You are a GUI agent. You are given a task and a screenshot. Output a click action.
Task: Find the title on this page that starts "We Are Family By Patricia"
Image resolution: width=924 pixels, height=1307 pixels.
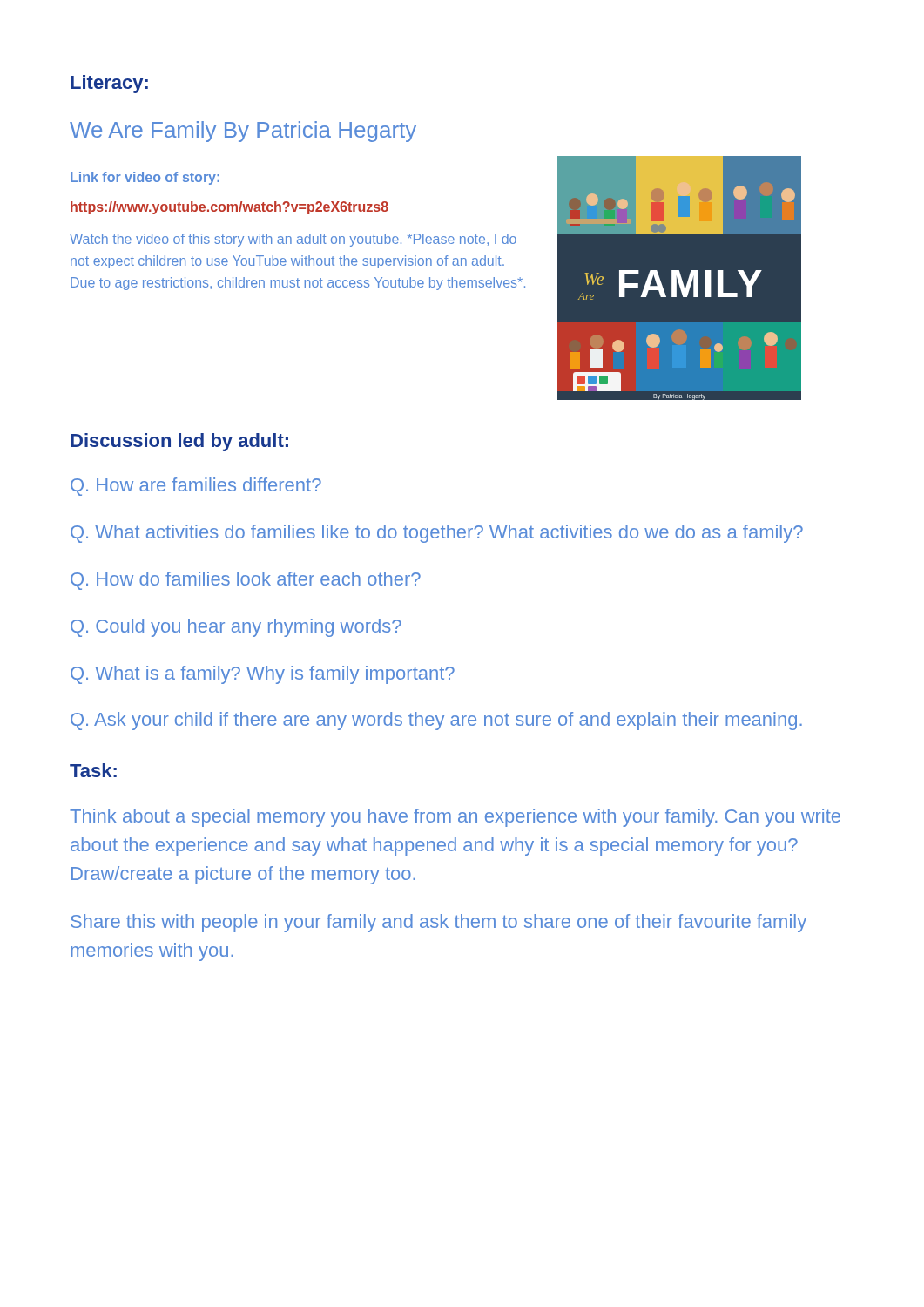[x=243, y=132]
